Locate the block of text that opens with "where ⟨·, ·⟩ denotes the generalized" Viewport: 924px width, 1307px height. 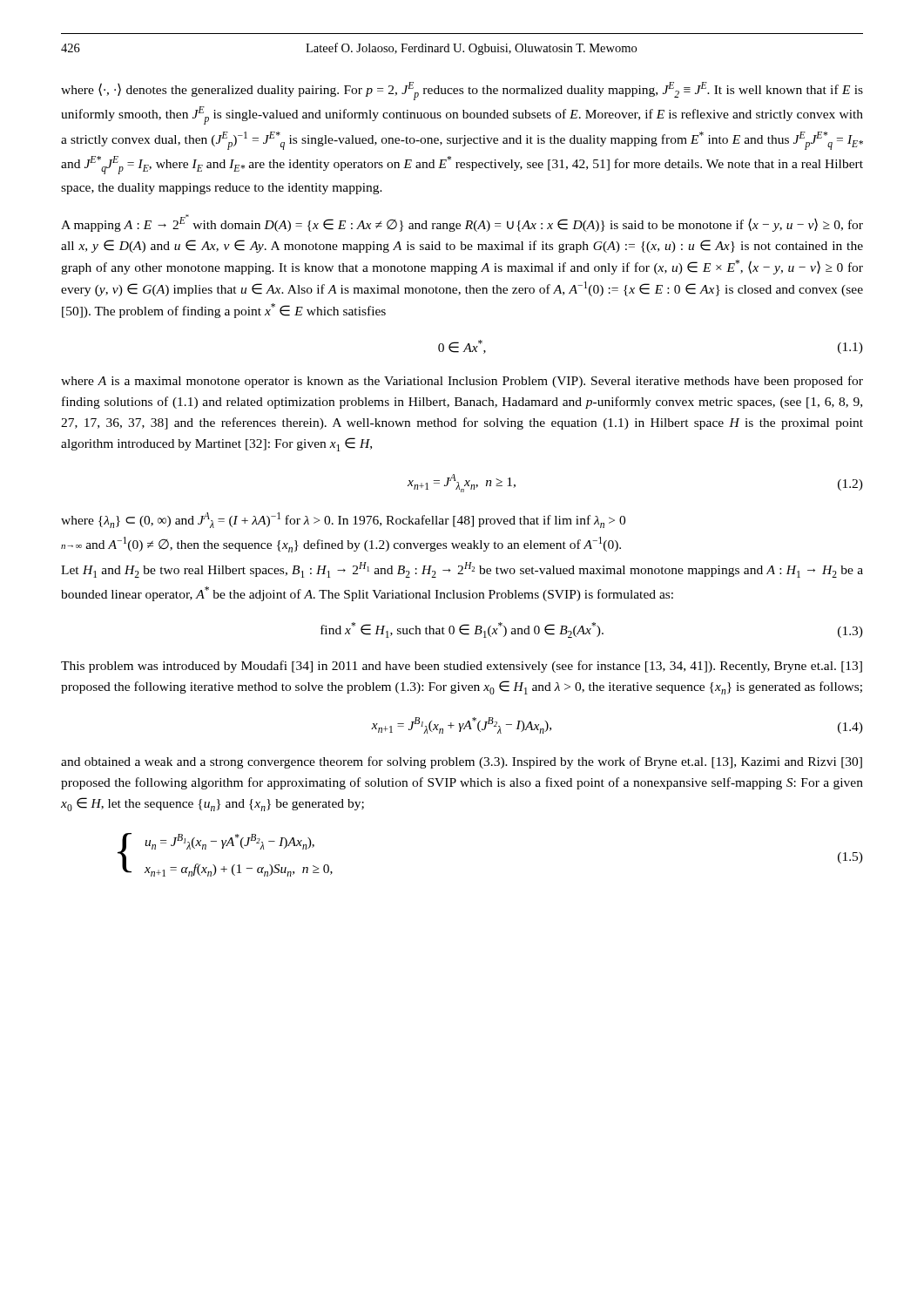pos(462,138)
